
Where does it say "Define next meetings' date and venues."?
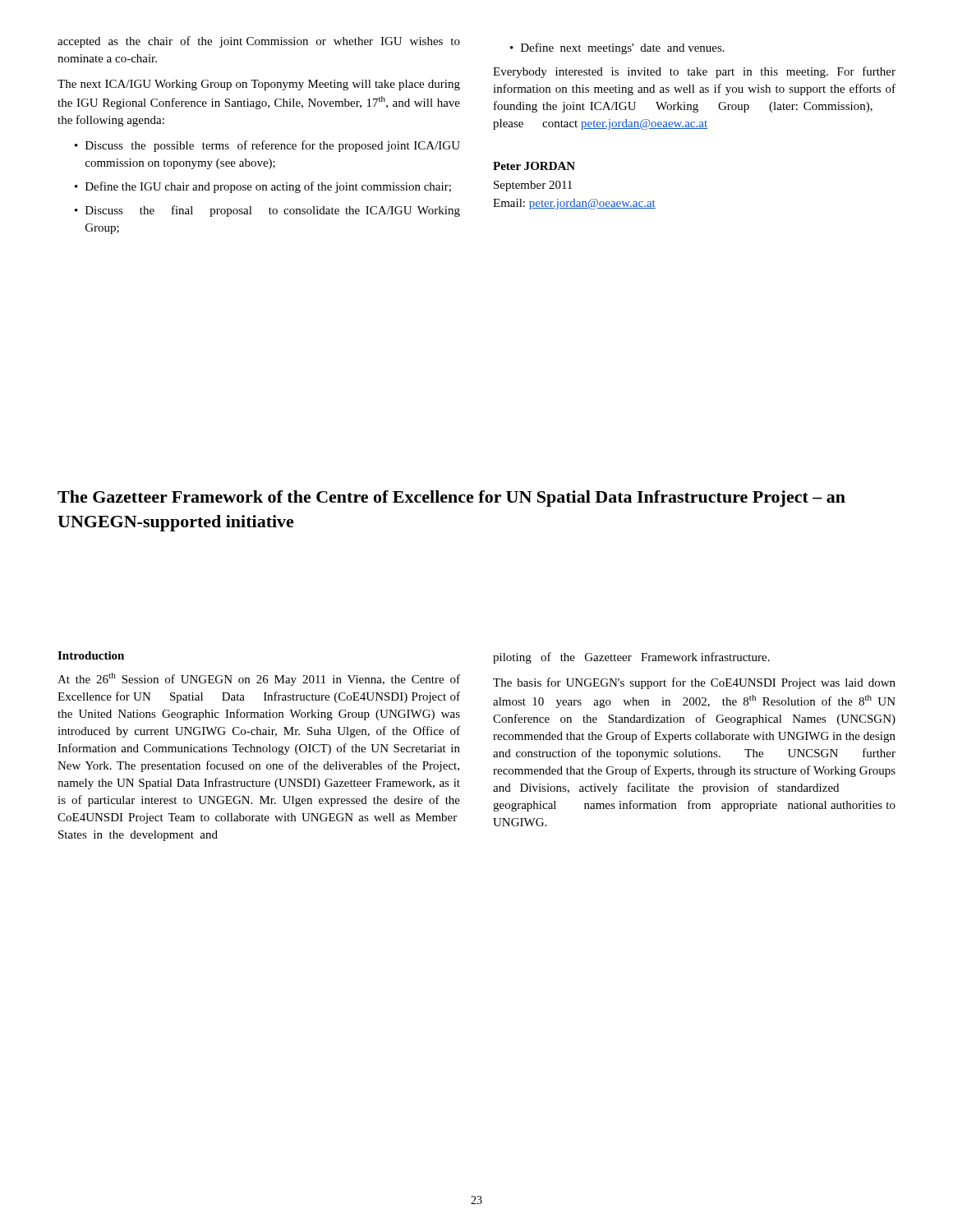pyautogui.click(x=708, y=48)
